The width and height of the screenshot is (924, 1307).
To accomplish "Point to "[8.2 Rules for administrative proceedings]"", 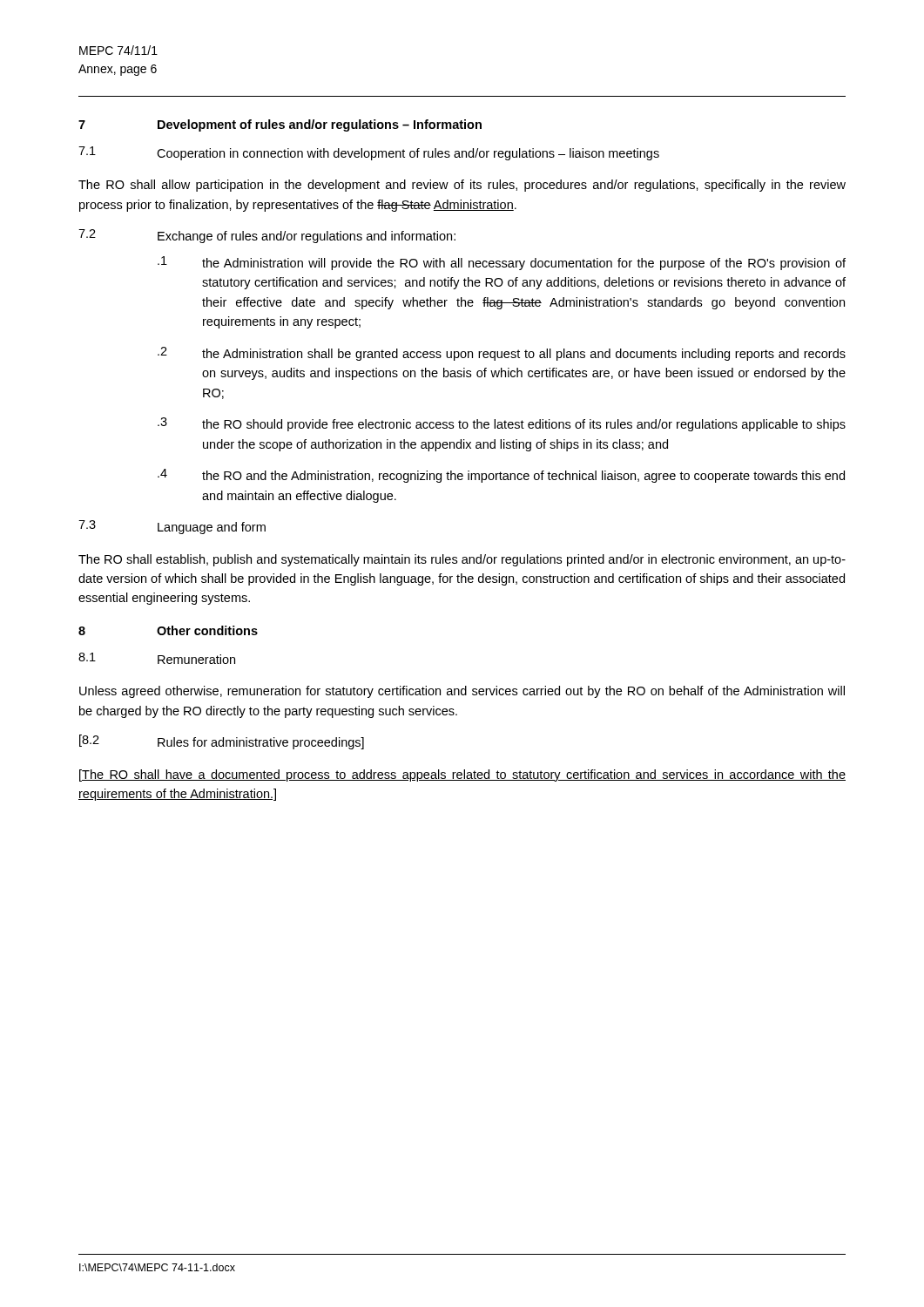I will pos(222,742).
